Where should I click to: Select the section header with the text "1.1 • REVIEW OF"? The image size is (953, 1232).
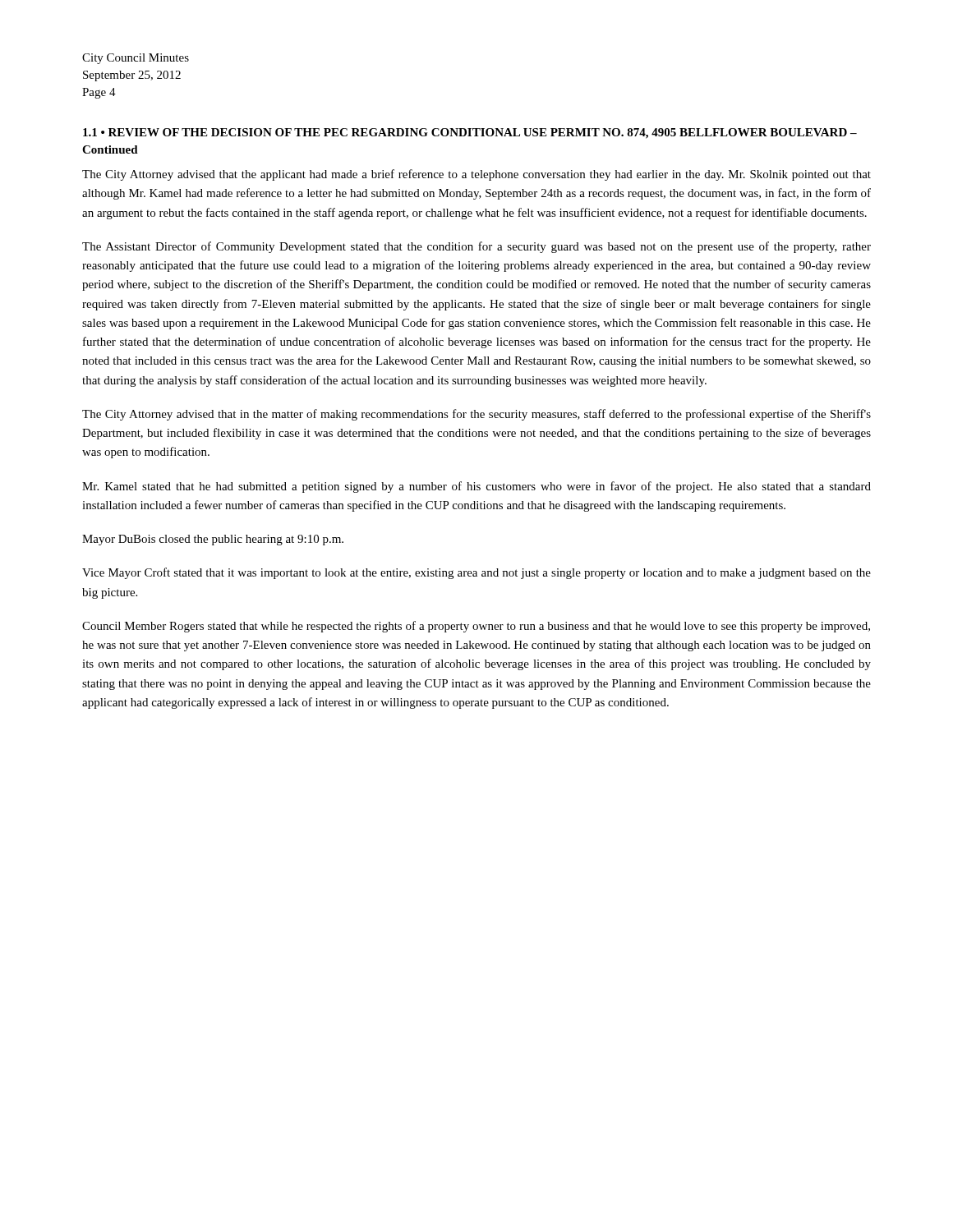469,141
